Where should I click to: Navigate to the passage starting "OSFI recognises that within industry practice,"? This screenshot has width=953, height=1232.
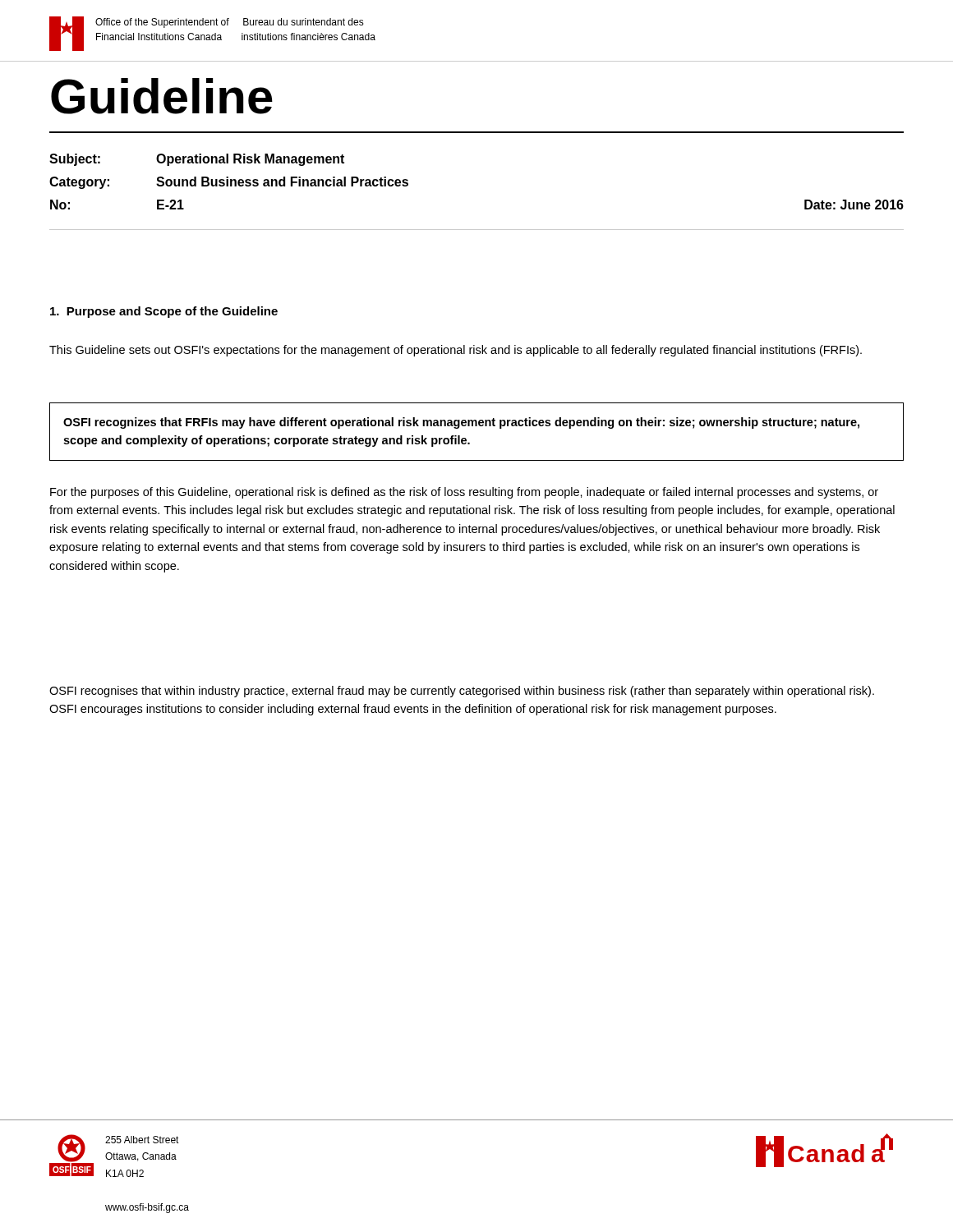[462, 700]
